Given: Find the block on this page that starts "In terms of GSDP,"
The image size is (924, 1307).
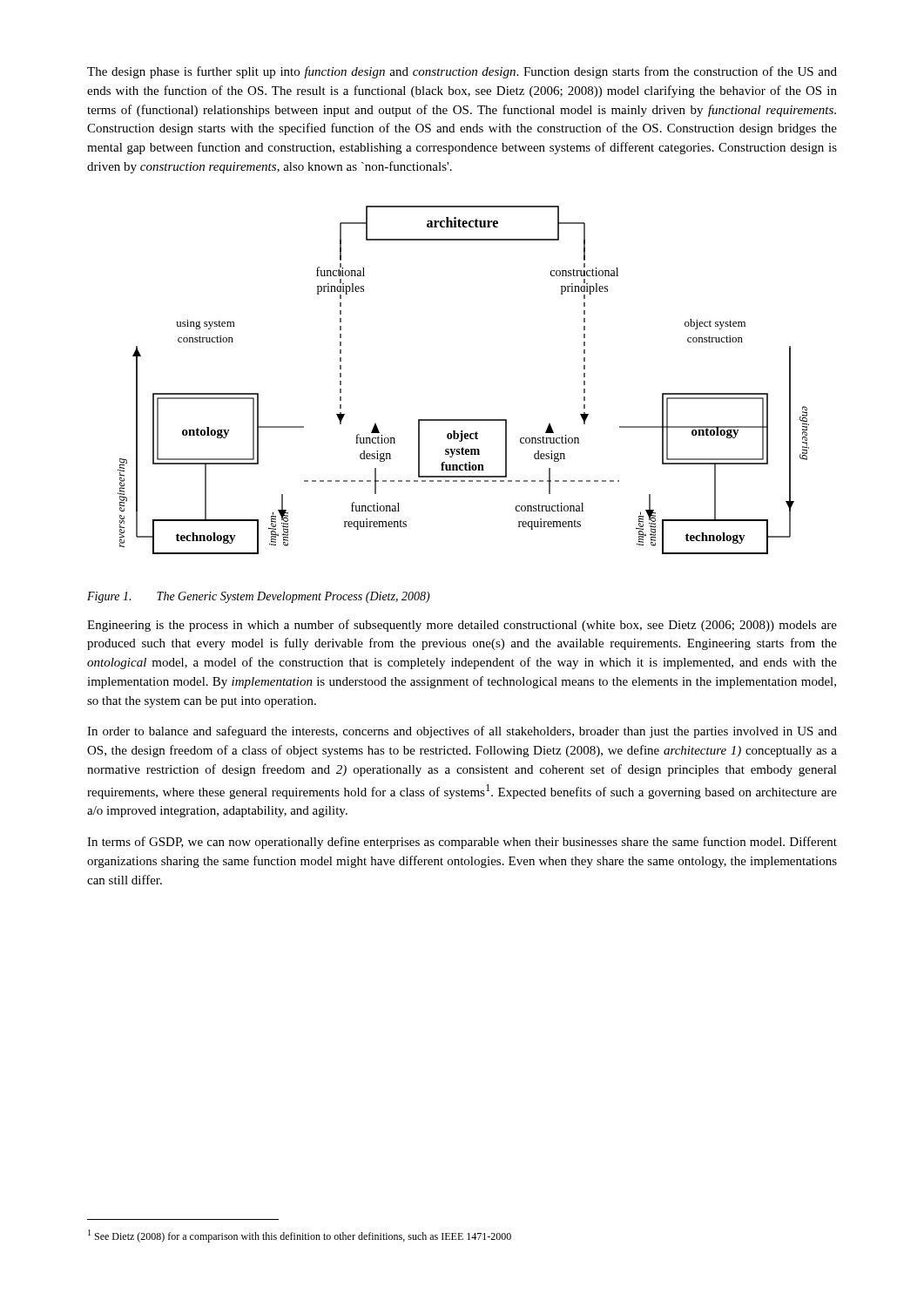Looking at the screenshot, I should tap(462, 861).
